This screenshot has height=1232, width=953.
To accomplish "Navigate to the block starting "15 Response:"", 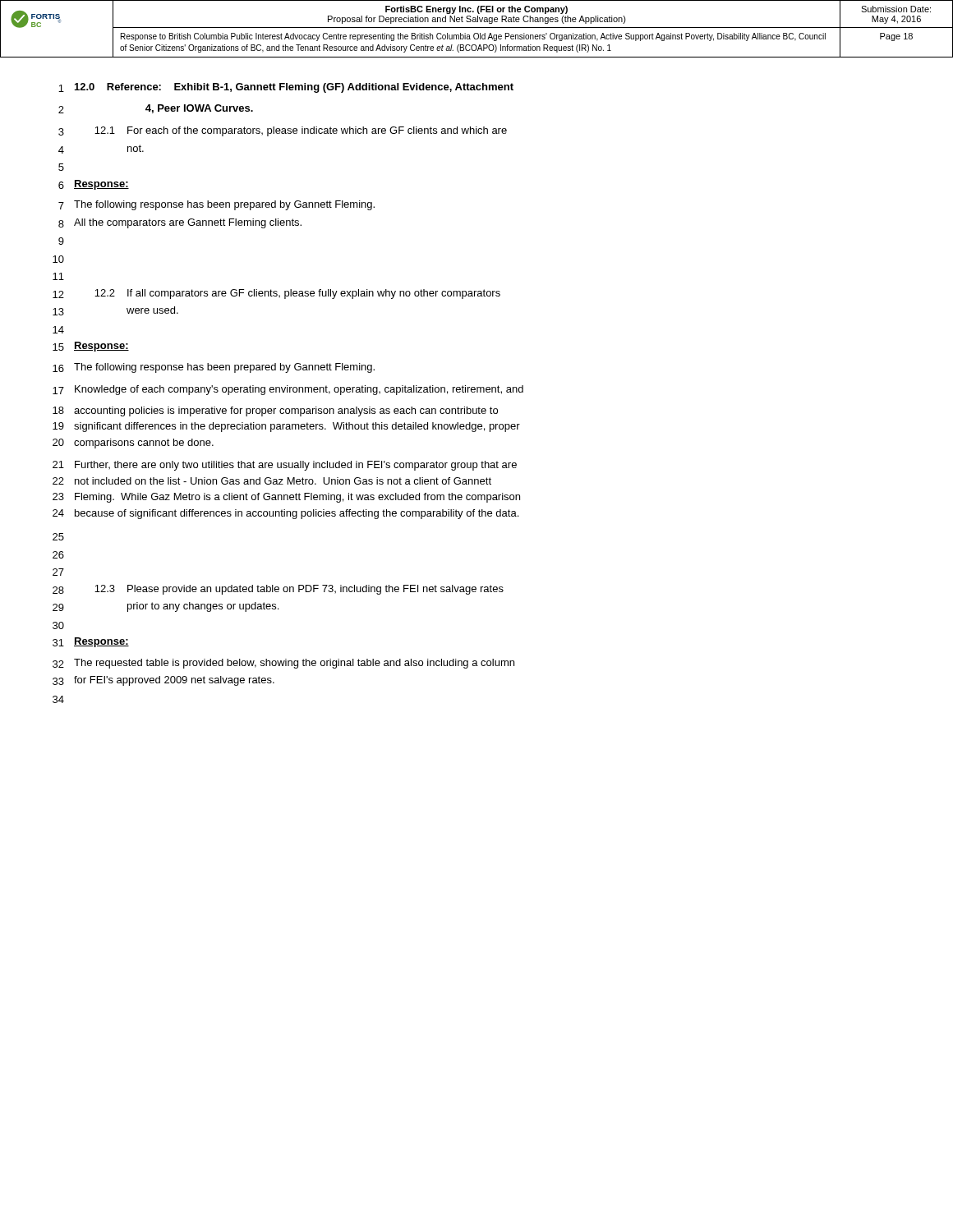I will click(91, 347).
